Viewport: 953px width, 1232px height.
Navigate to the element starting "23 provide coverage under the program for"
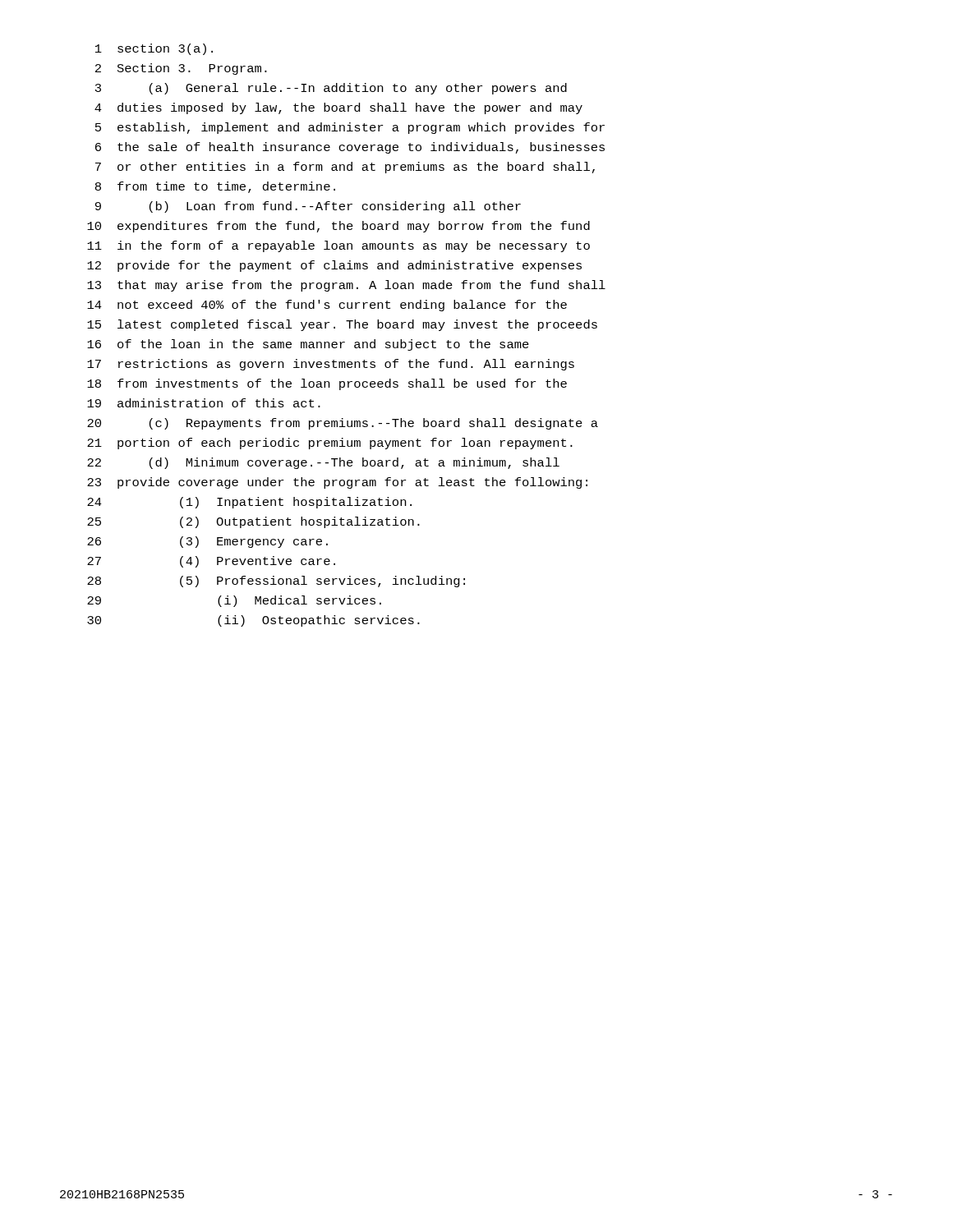pos(476,483)
